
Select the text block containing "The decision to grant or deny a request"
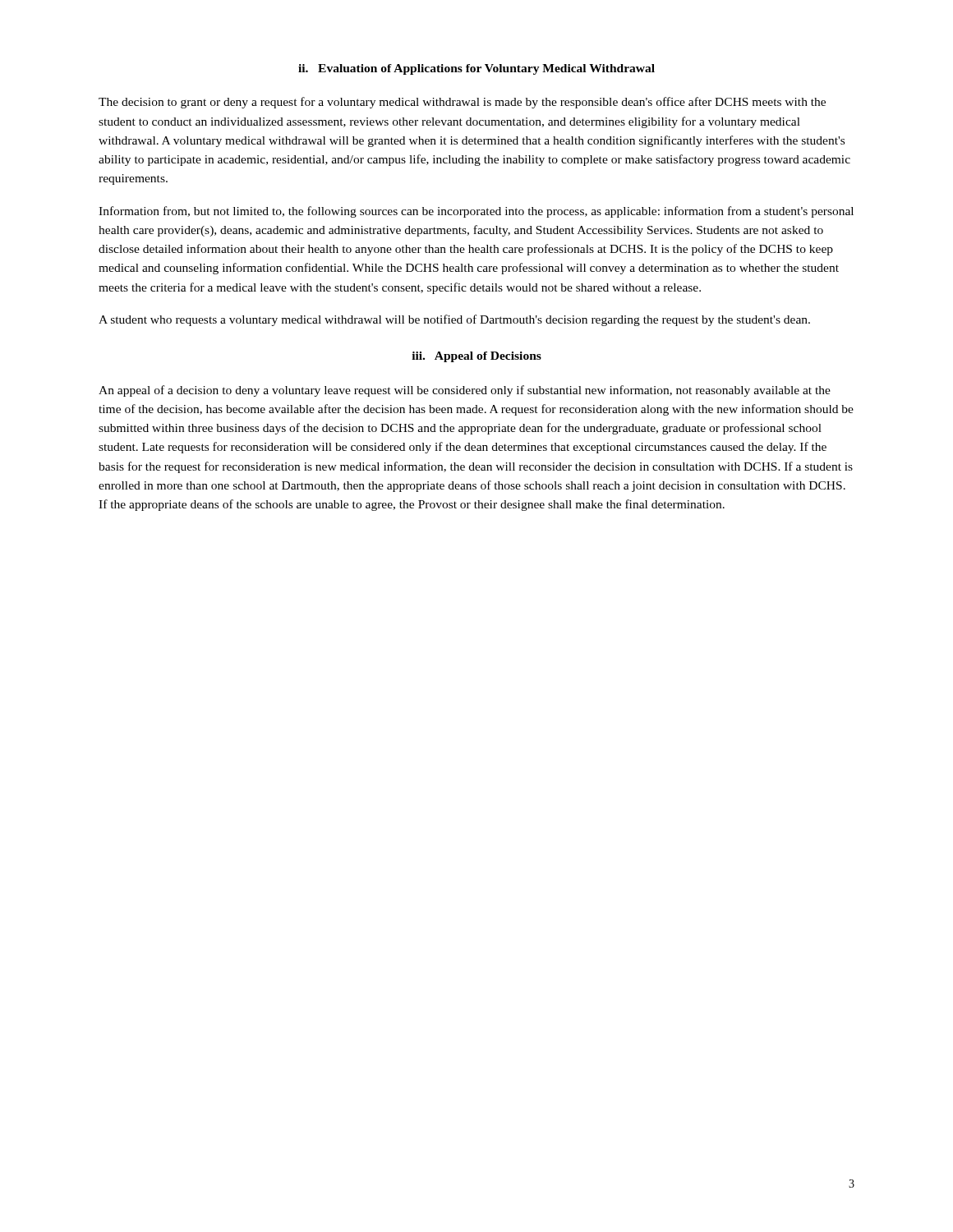click(474, 140)
